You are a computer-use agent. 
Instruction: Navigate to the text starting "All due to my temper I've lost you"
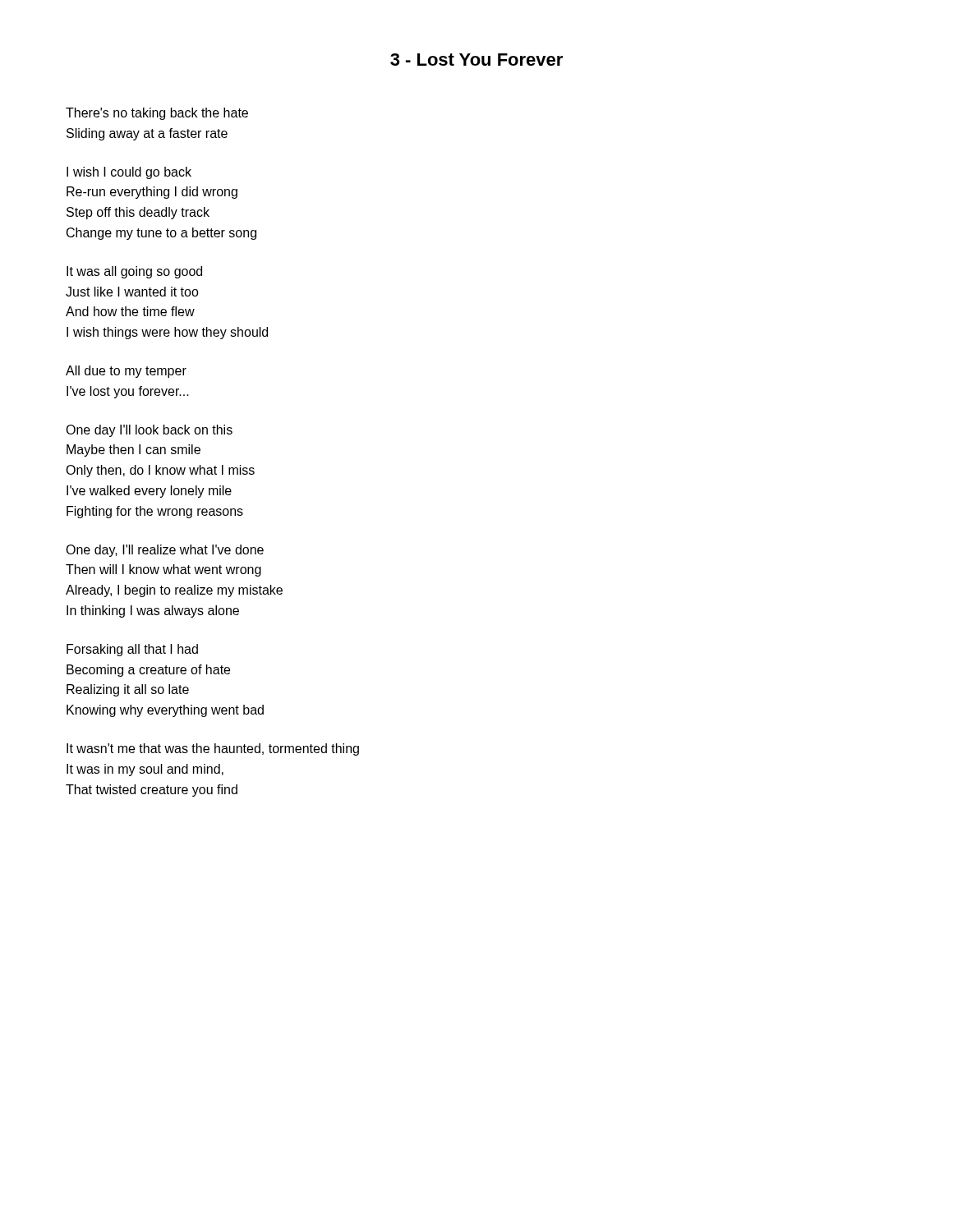tap(128, 381)
